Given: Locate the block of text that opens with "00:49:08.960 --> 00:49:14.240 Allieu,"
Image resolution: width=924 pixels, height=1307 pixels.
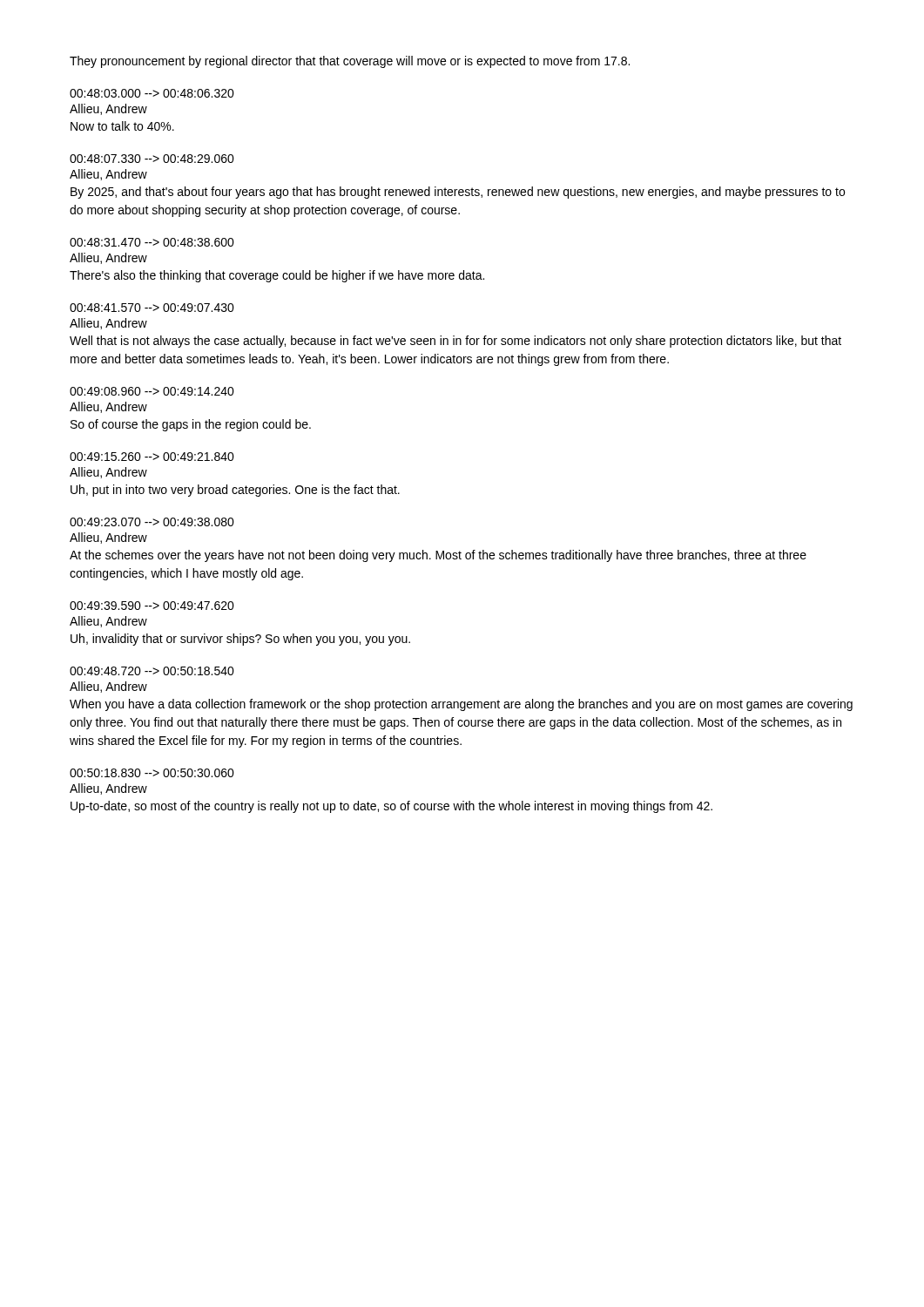Looking at the screenshot, I should coord(152,391).
